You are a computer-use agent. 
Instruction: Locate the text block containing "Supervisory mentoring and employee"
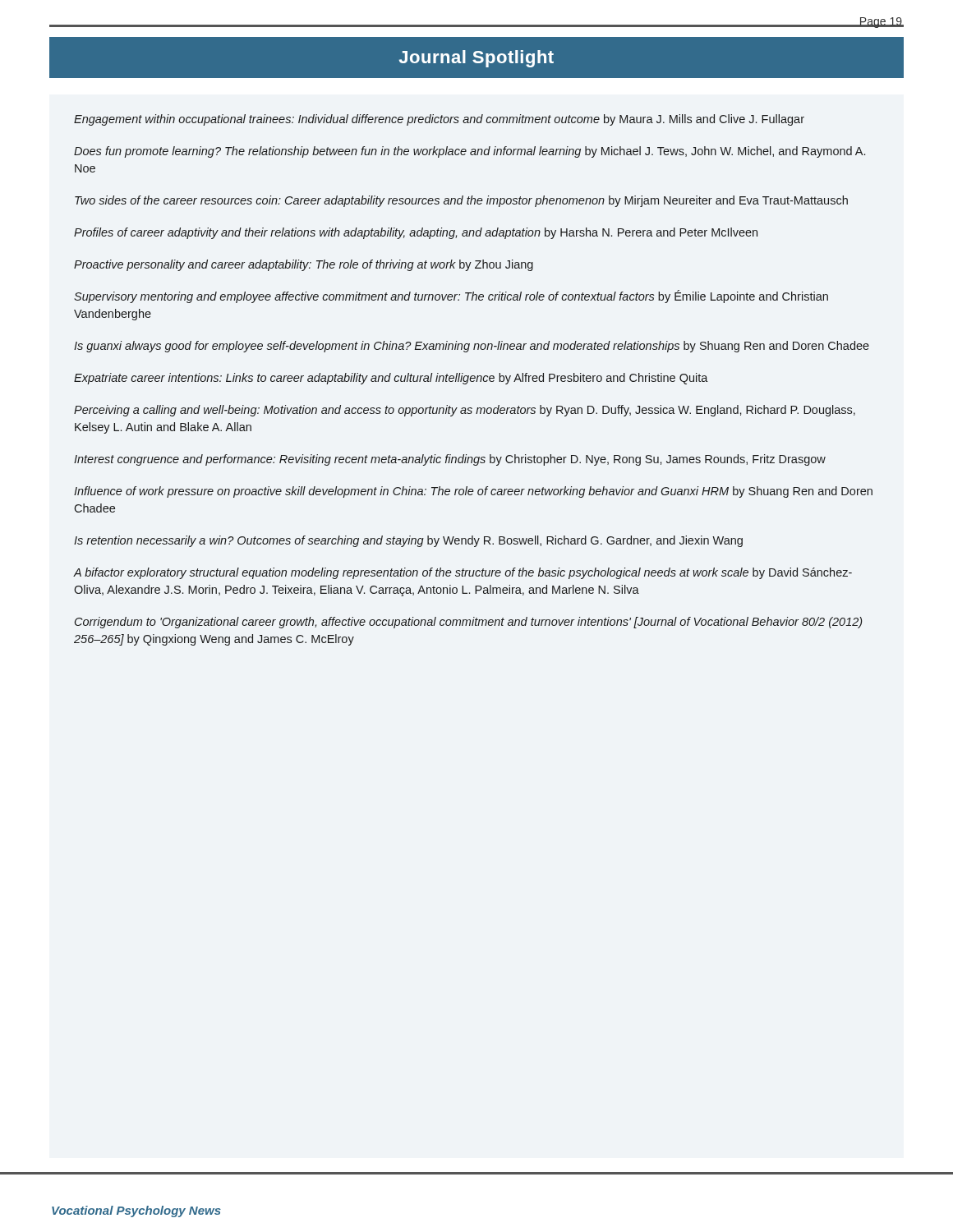click(x=451, y=305)
